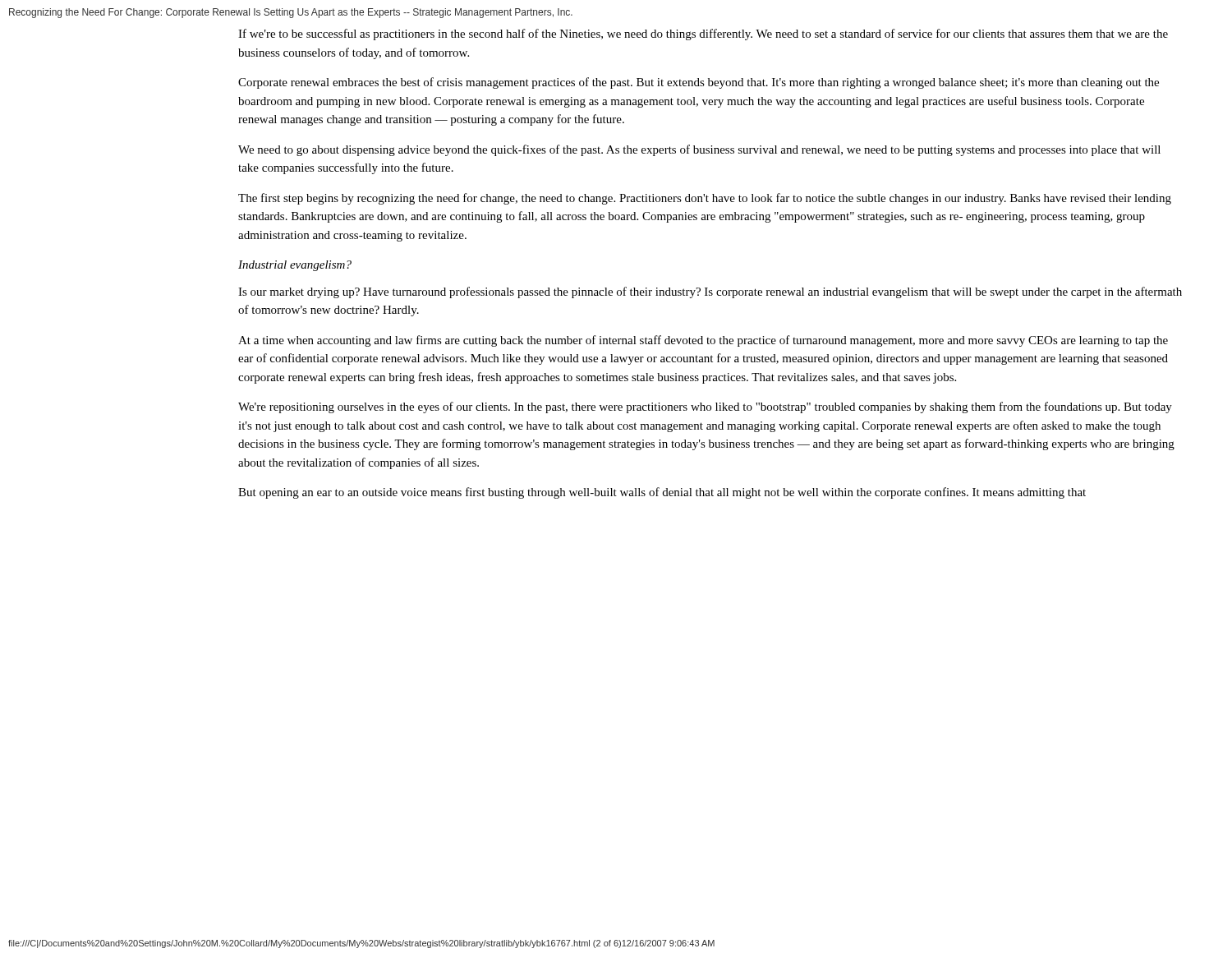Locate the element starting "But opening an ear to an outside voice"
1232x953 pixels.
662,492
